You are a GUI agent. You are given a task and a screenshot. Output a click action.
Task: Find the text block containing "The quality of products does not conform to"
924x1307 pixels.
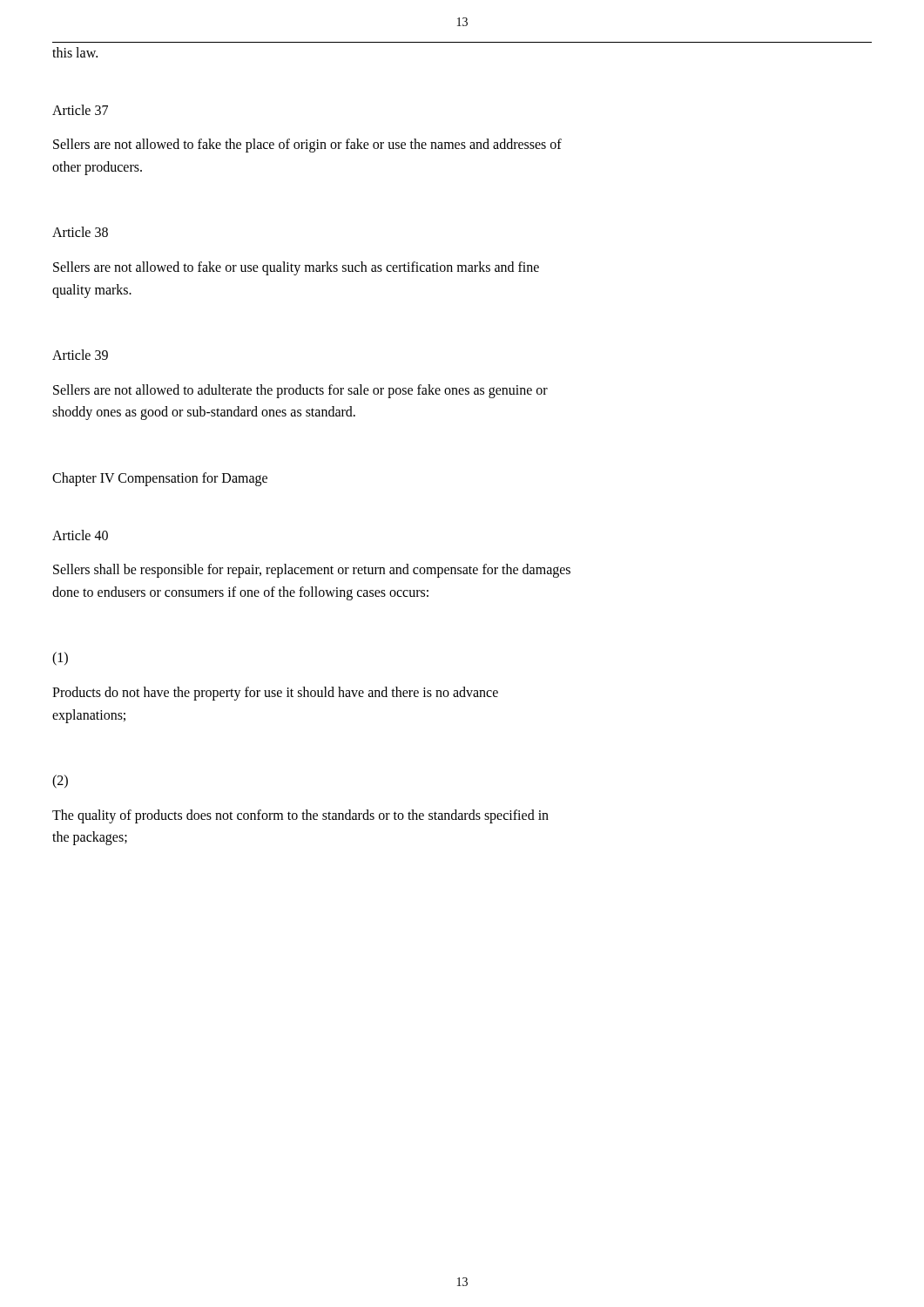301,826
